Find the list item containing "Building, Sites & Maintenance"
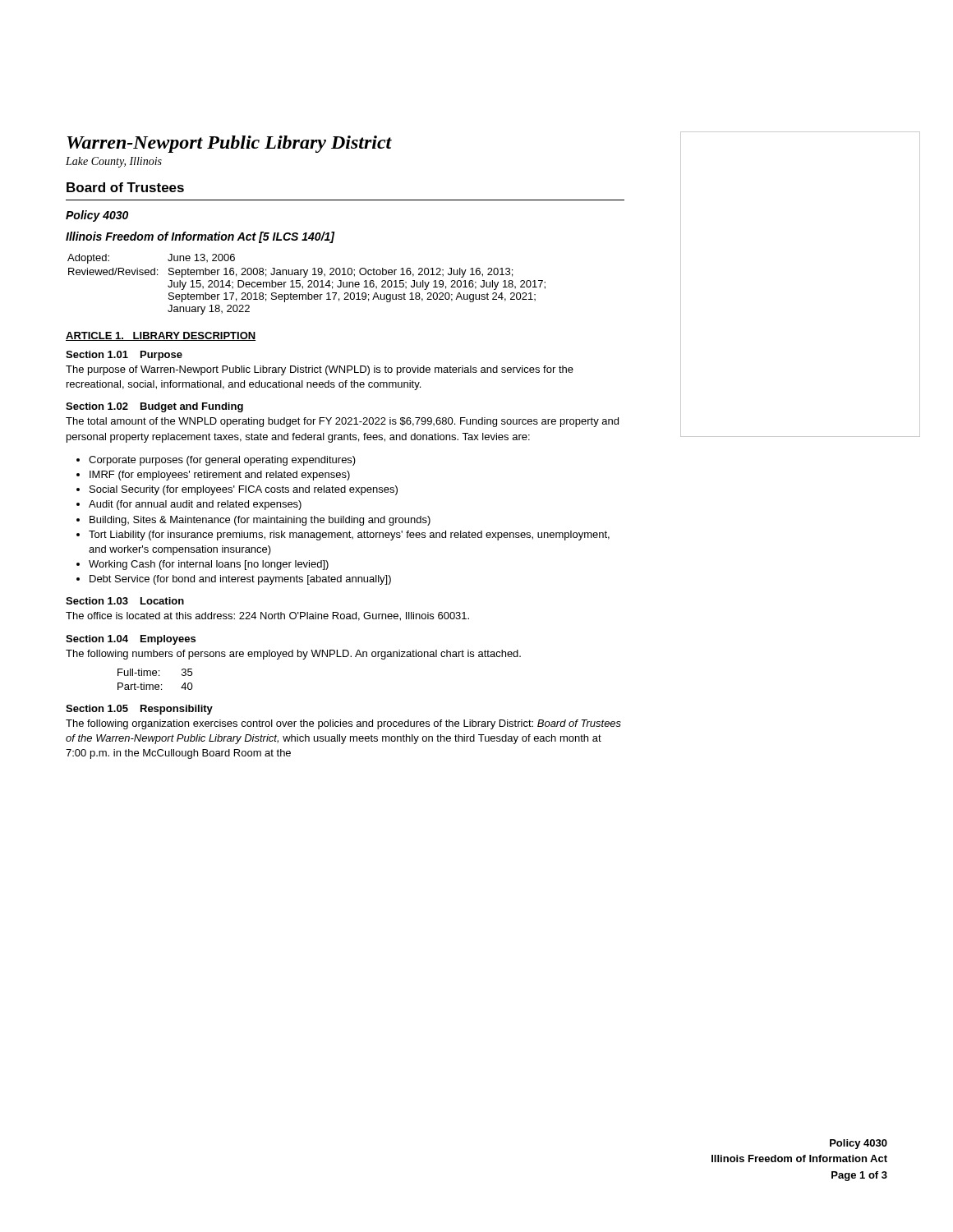 (345, 520)
